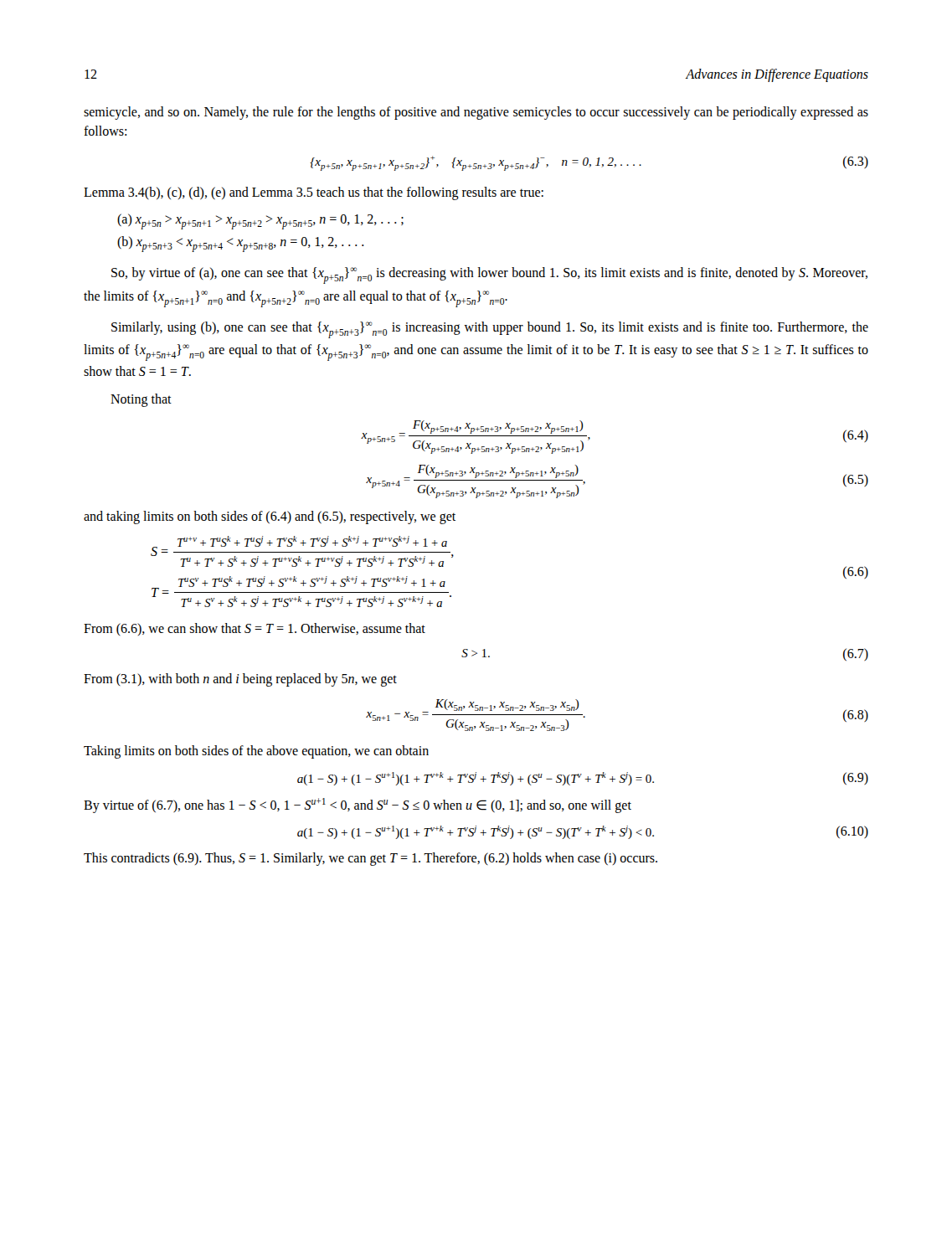Where is the passage that starts "Taking limits on both"?
The height and width of the screenshot is (1256, 952).
pyautogui.click(x=256, y=752)
